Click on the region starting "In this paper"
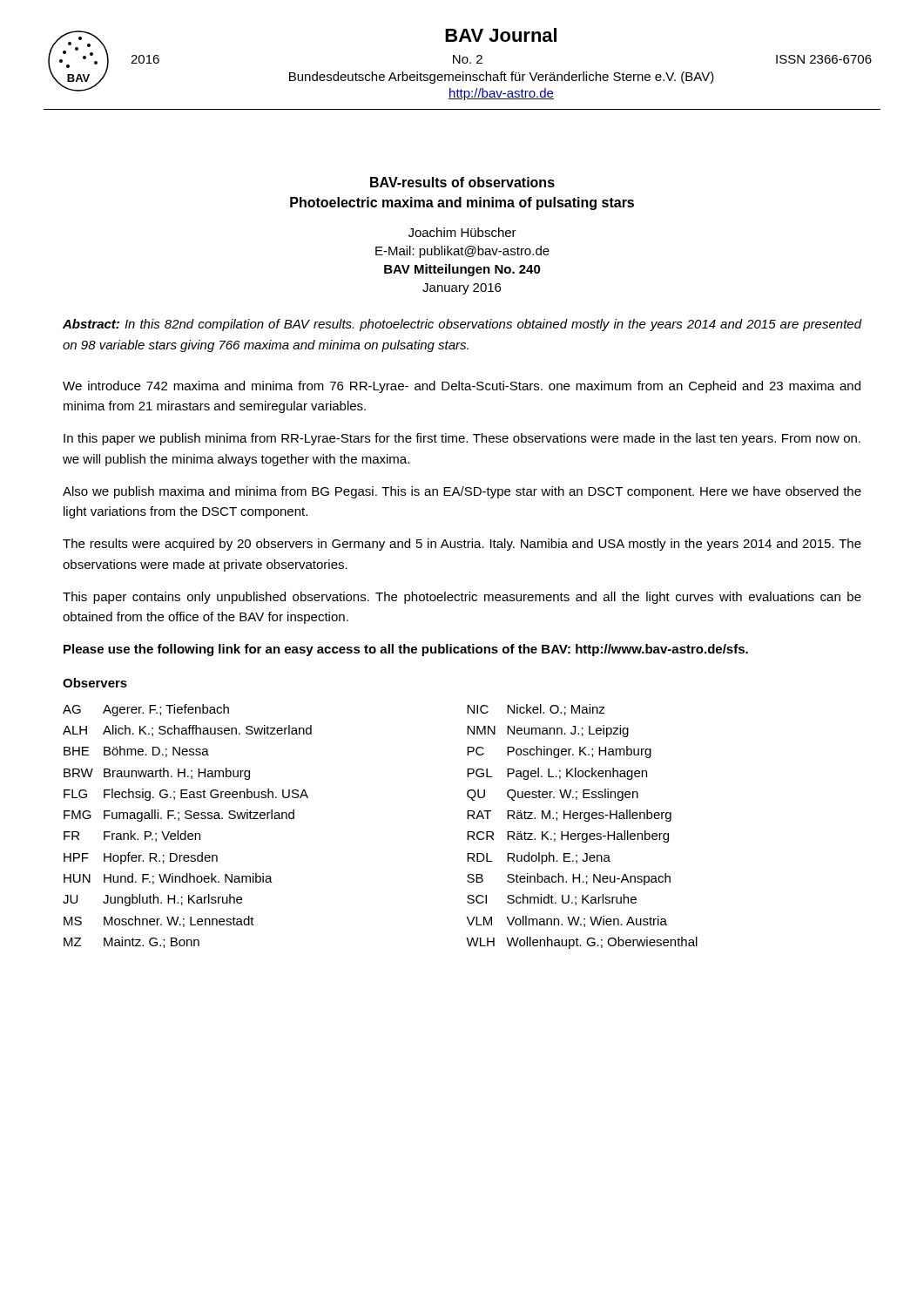Screen dimensions: 1307x924 pos(462,448)
